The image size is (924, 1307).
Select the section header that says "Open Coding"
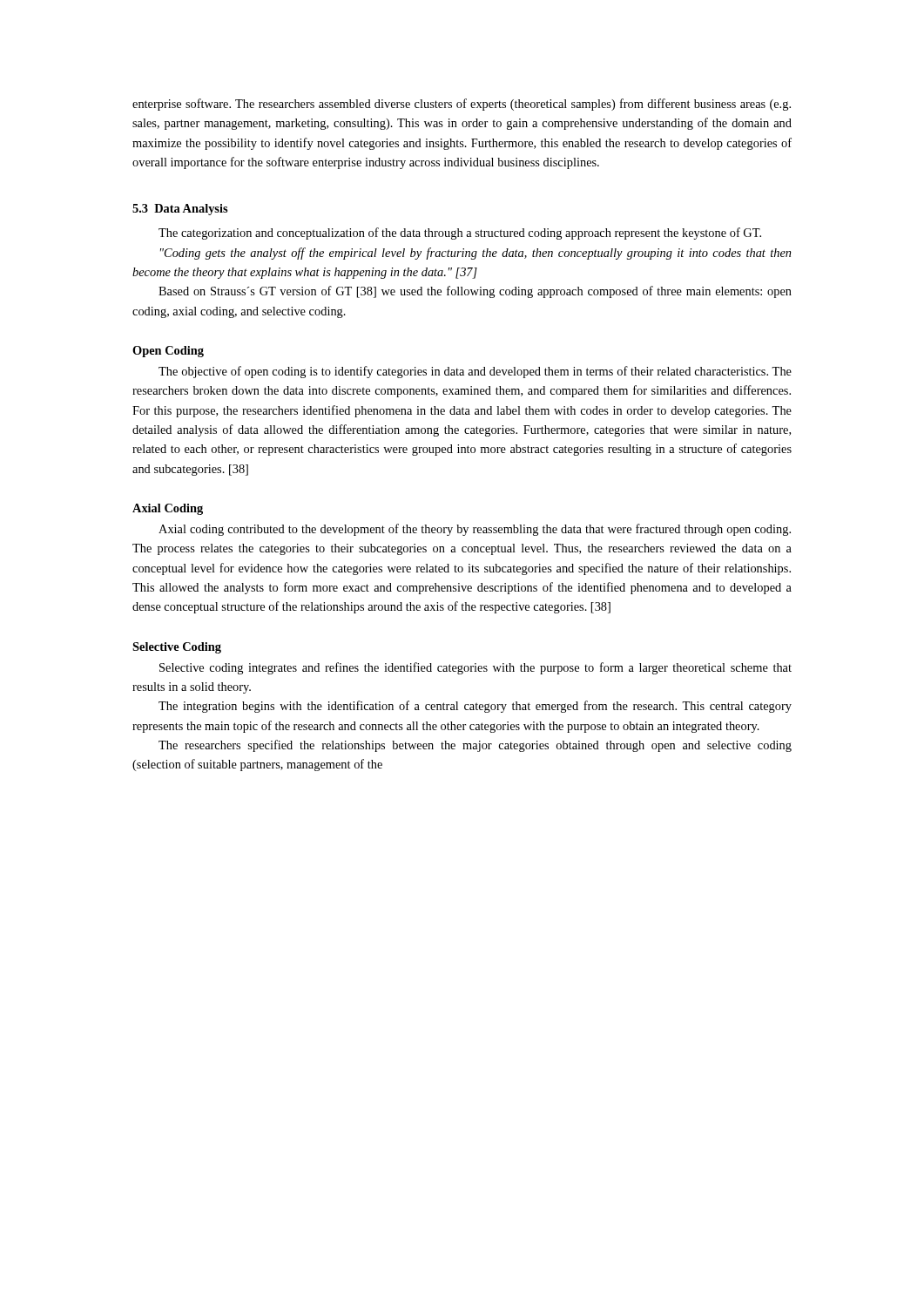(168, 350)
